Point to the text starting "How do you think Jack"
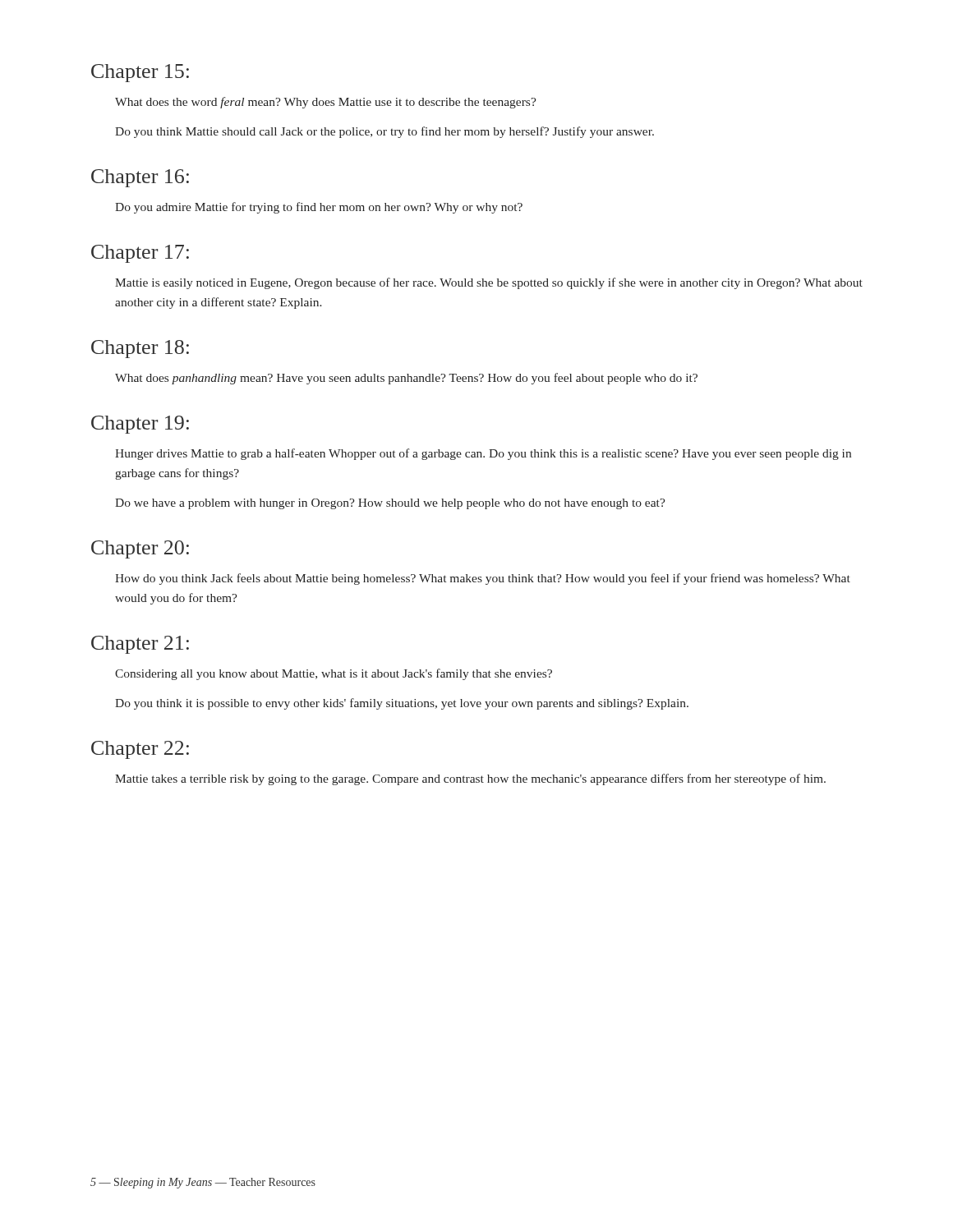Image resolution: width=953 pixels, height=1232 pixels. click(x=483, y=588)
